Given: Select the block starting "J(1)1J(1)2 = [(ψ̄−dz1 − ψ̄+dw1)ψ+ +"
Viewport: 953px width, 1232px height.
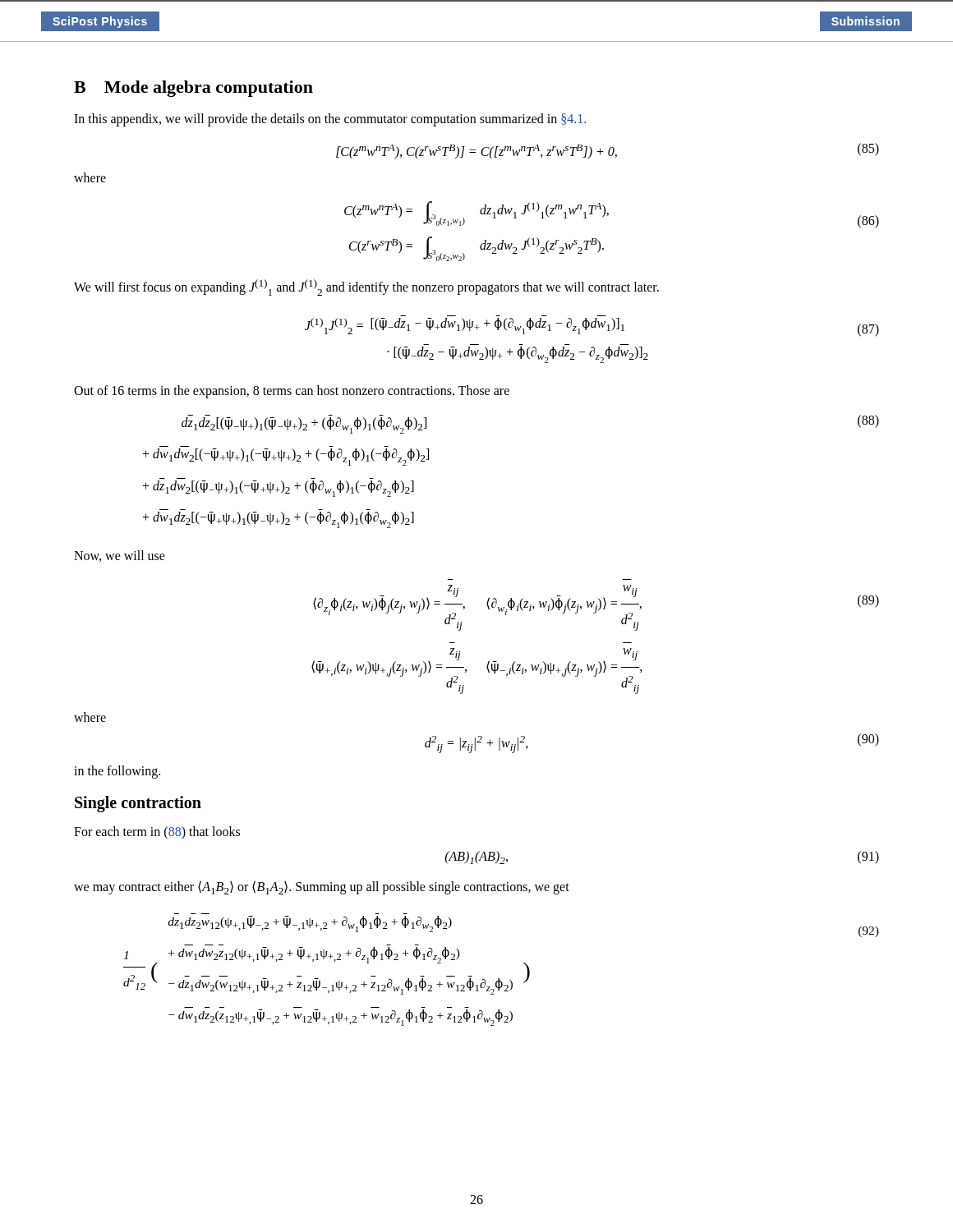Looking at the screenshot, I should [x=591, y=340].
